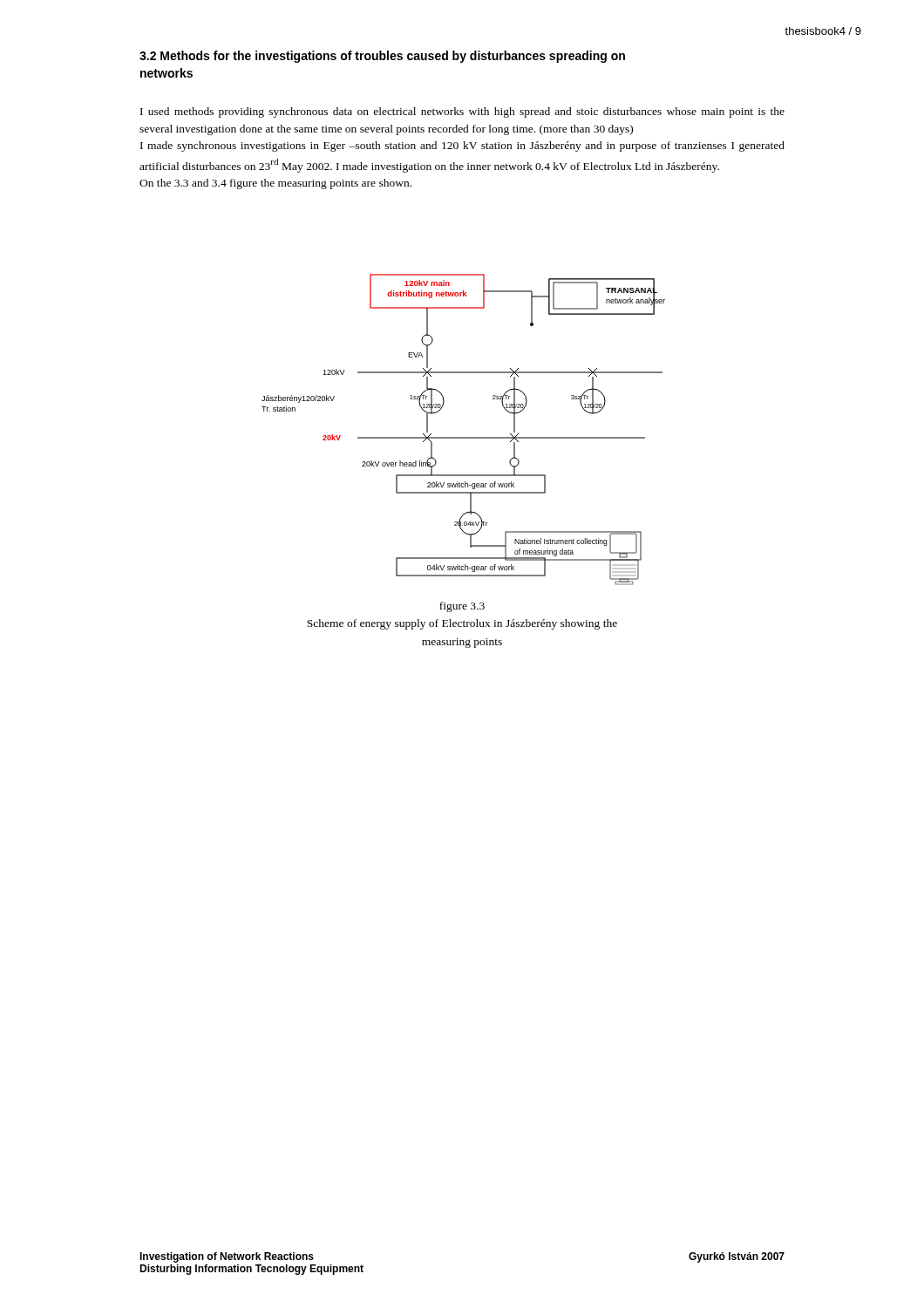924x1308 pixels.
Task: Locate the caption containing "figure 3.3 Scheme of energy supply"
Action: pyautogui.click(x=462, y=623)
